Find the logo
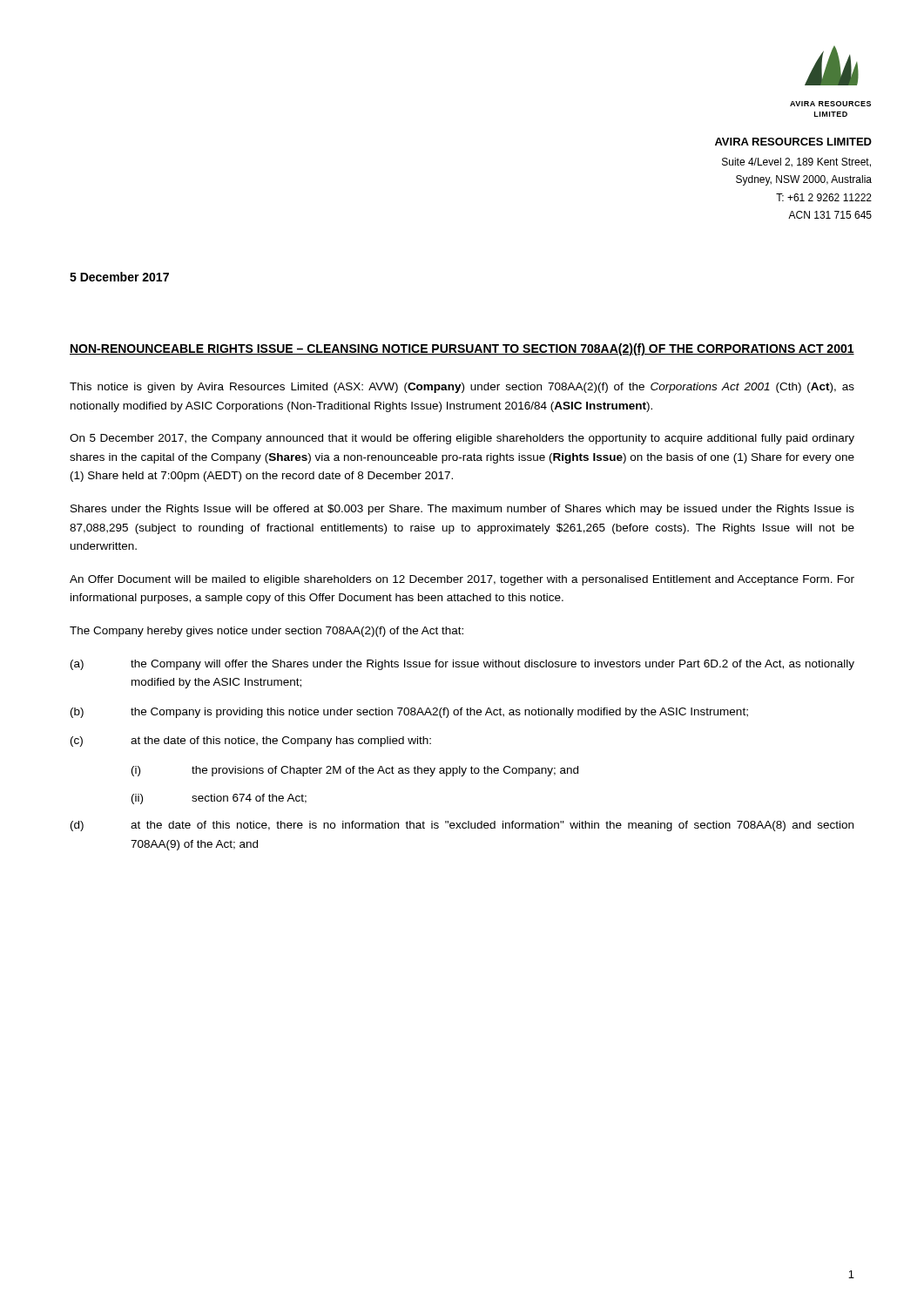Image resolution: width=924 pixels, height=1307 pixels. click(x=831, y=77)
